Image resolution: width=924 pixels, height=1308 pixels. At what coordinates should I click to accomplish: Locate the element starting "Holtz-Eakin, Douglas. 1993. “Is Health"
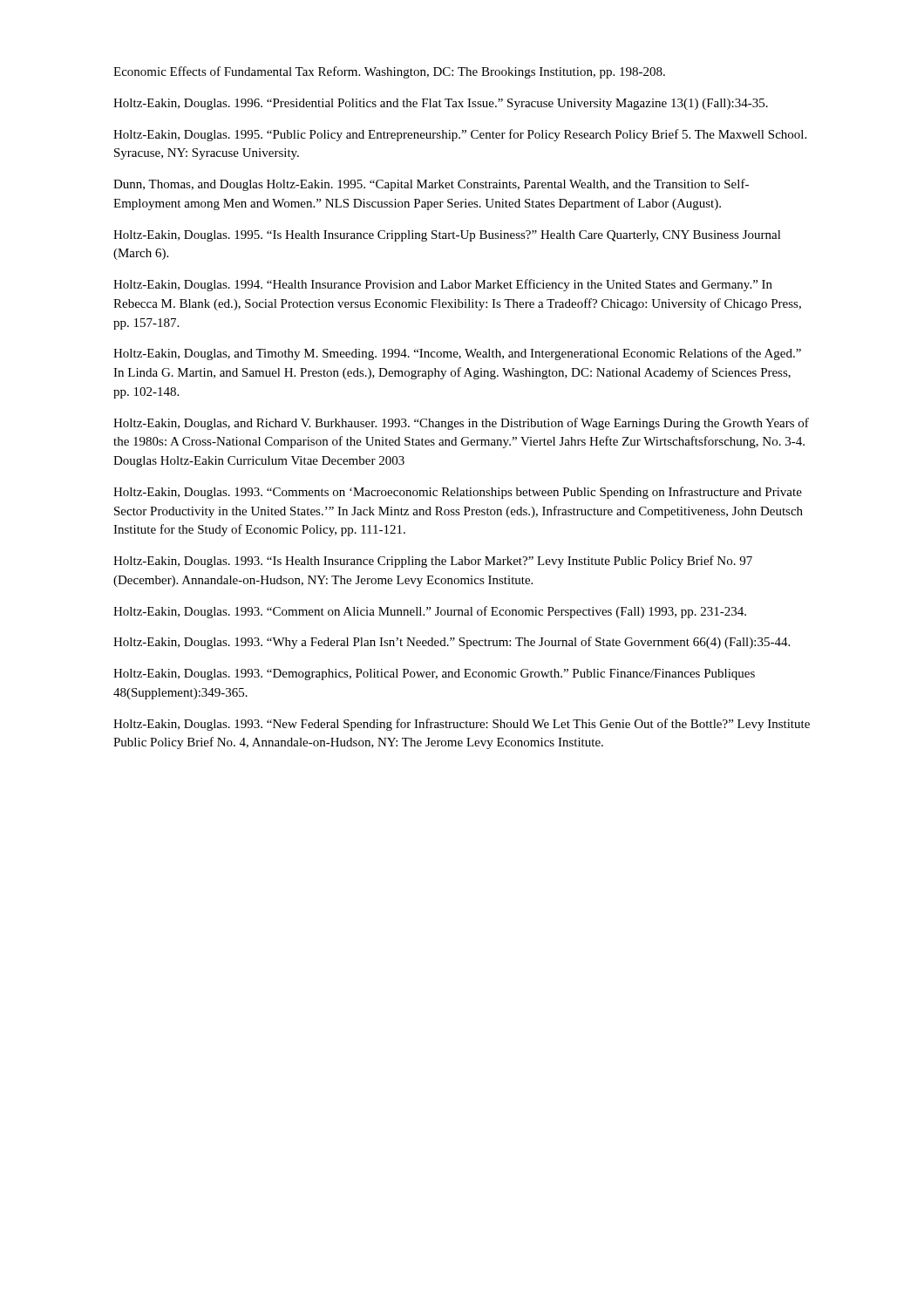click(x=433, y=570)
